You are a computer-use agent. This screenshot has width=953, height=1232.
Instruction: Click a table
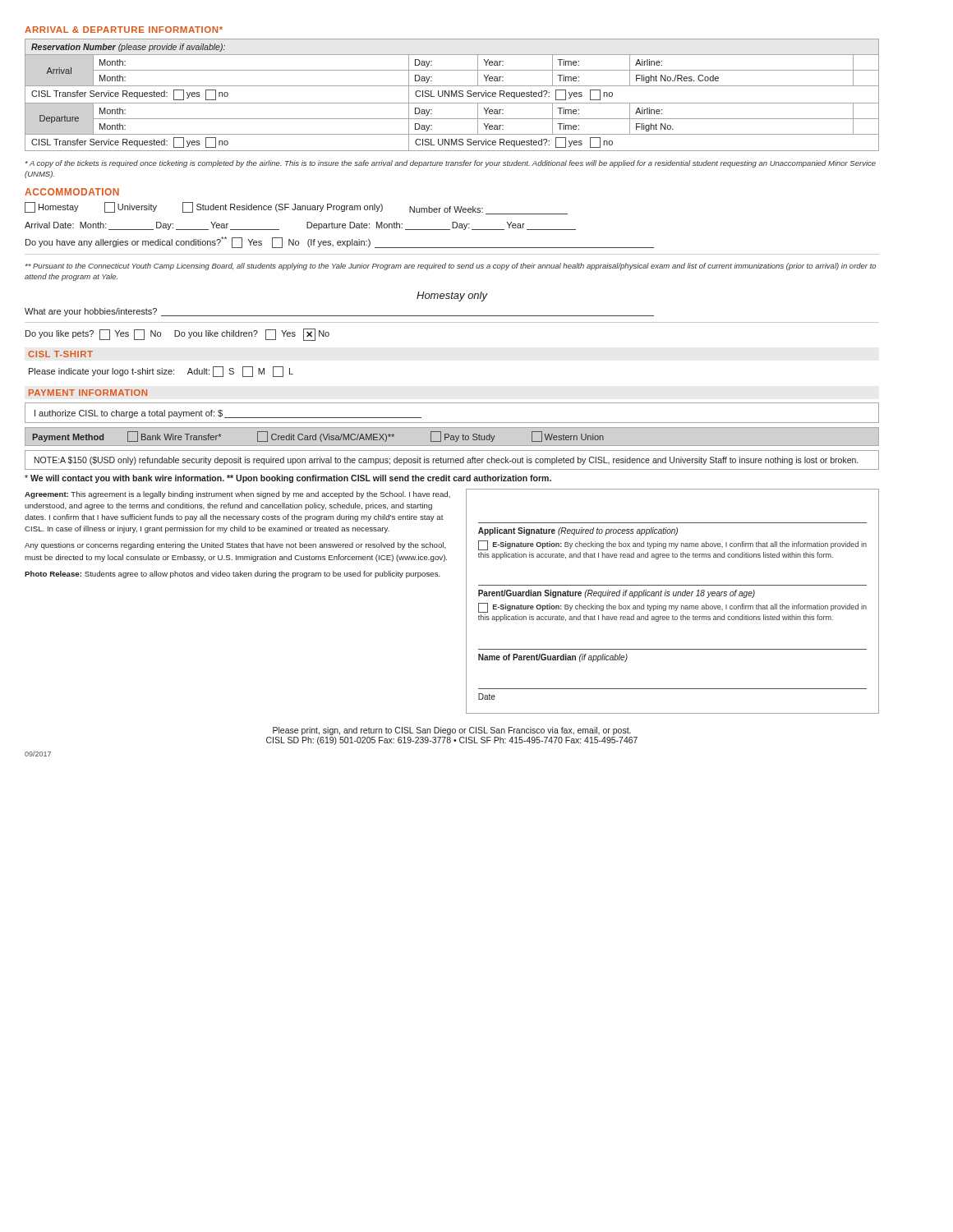pyautogui.click(x=452, y=95)
